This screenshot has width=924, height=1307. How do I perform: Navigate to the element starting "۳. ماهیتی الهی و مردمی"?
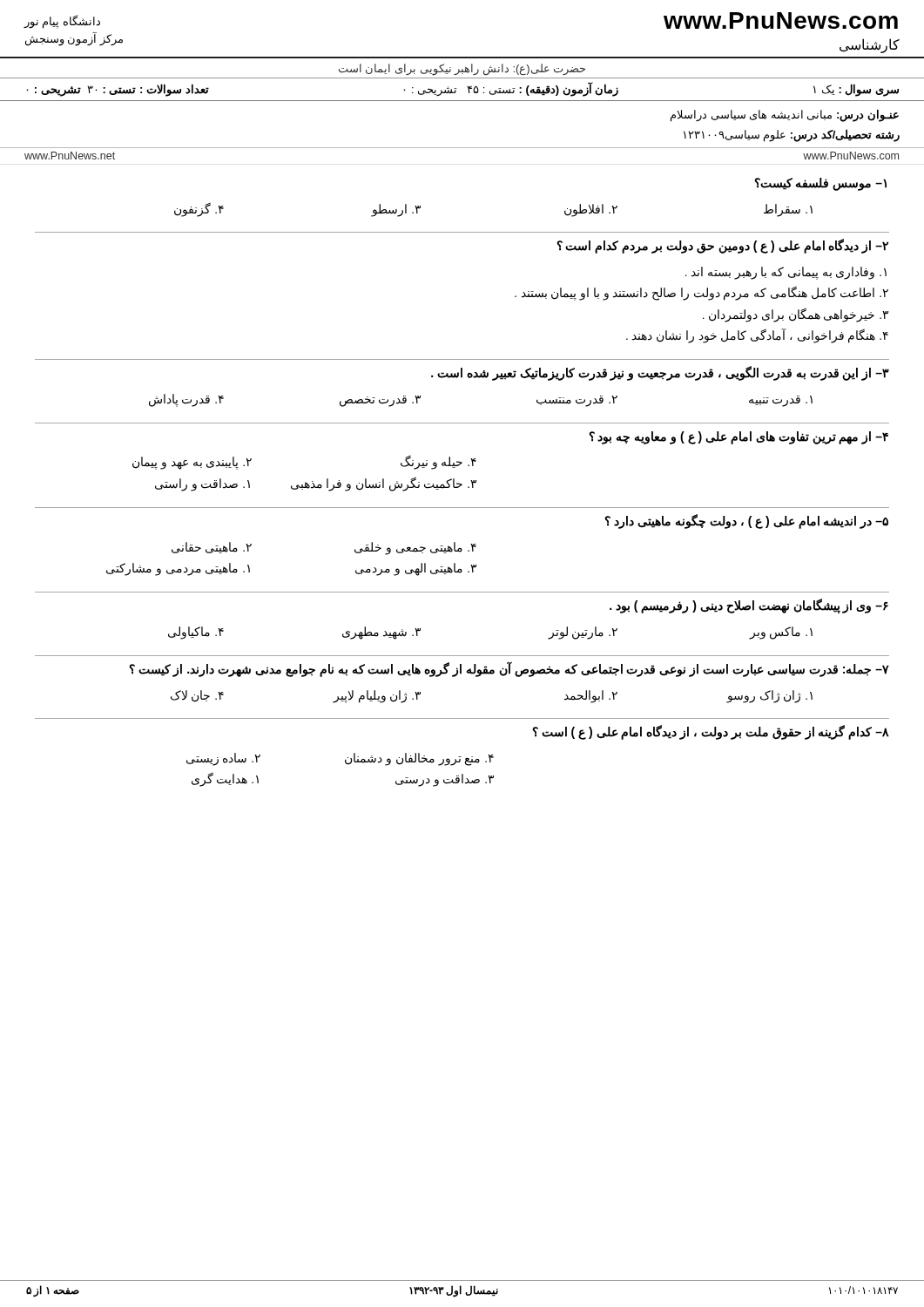[x=416, y=569]
